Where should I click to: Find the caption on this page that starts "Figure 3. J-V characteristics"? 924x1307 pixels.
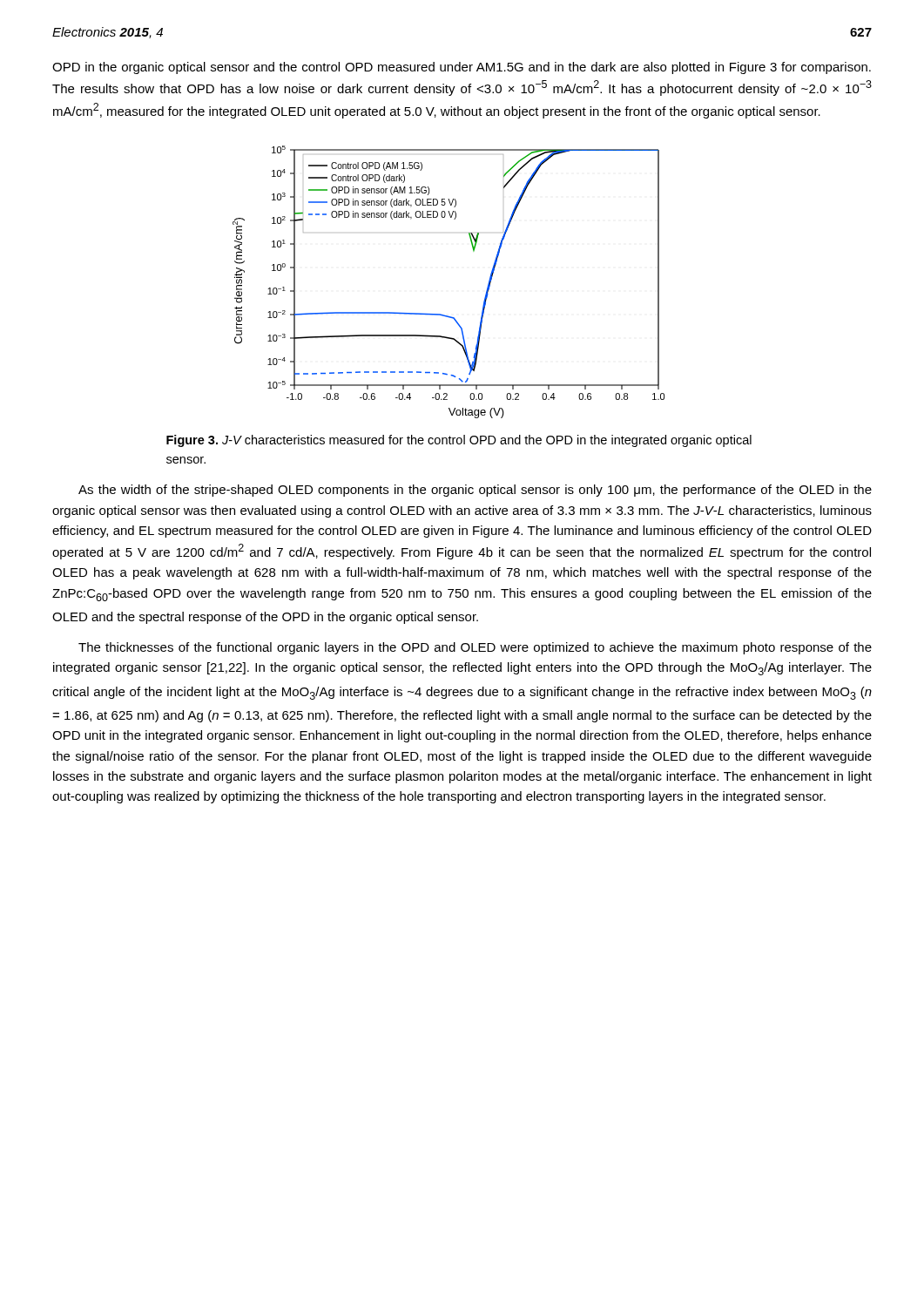(x=459, y=449)
